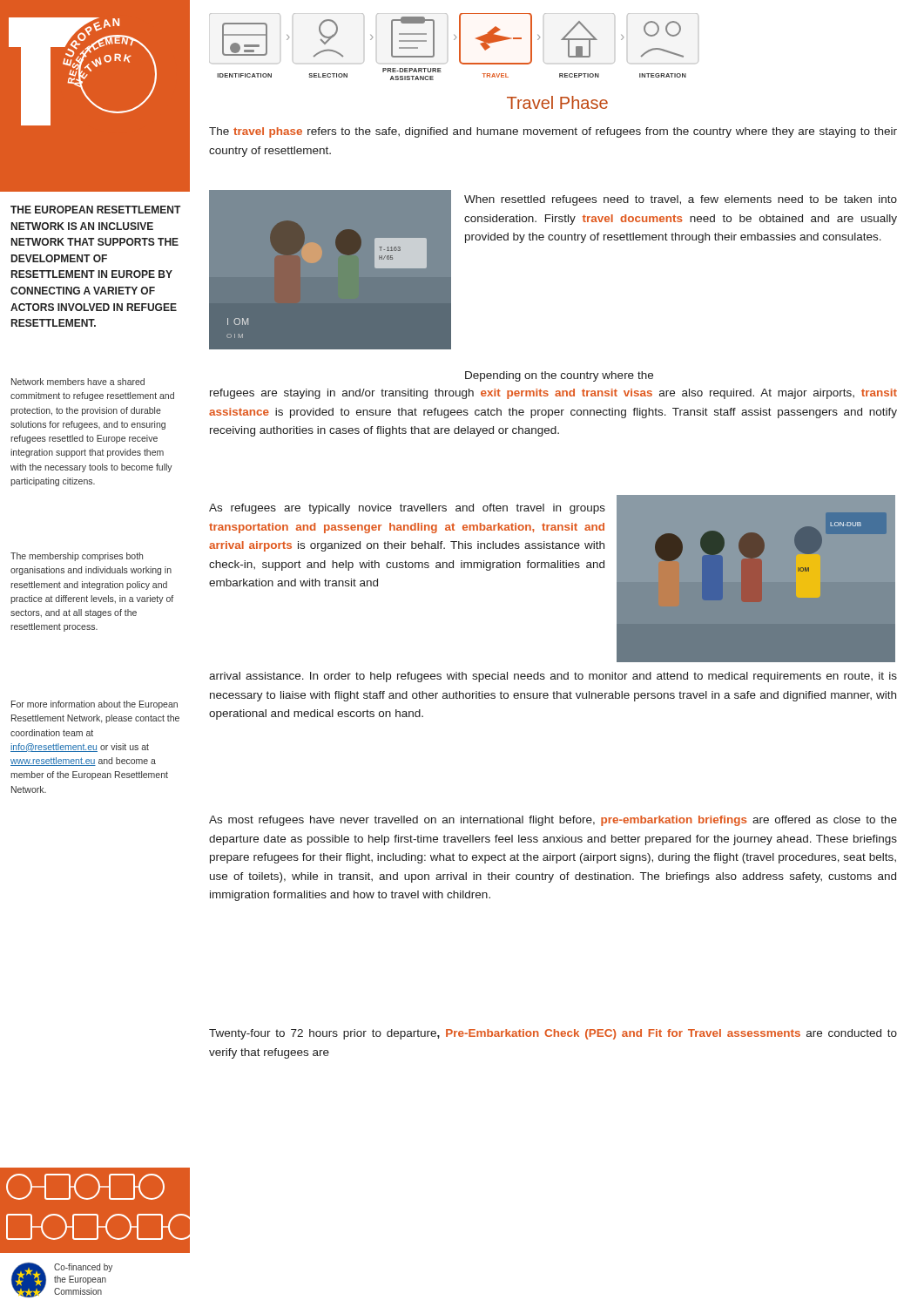Click on the element starting "Twenty-four to 72 hours prior to departure, Pre-Embarkation"
This screenshot has width=924, height=1307.
[553, 1042]
